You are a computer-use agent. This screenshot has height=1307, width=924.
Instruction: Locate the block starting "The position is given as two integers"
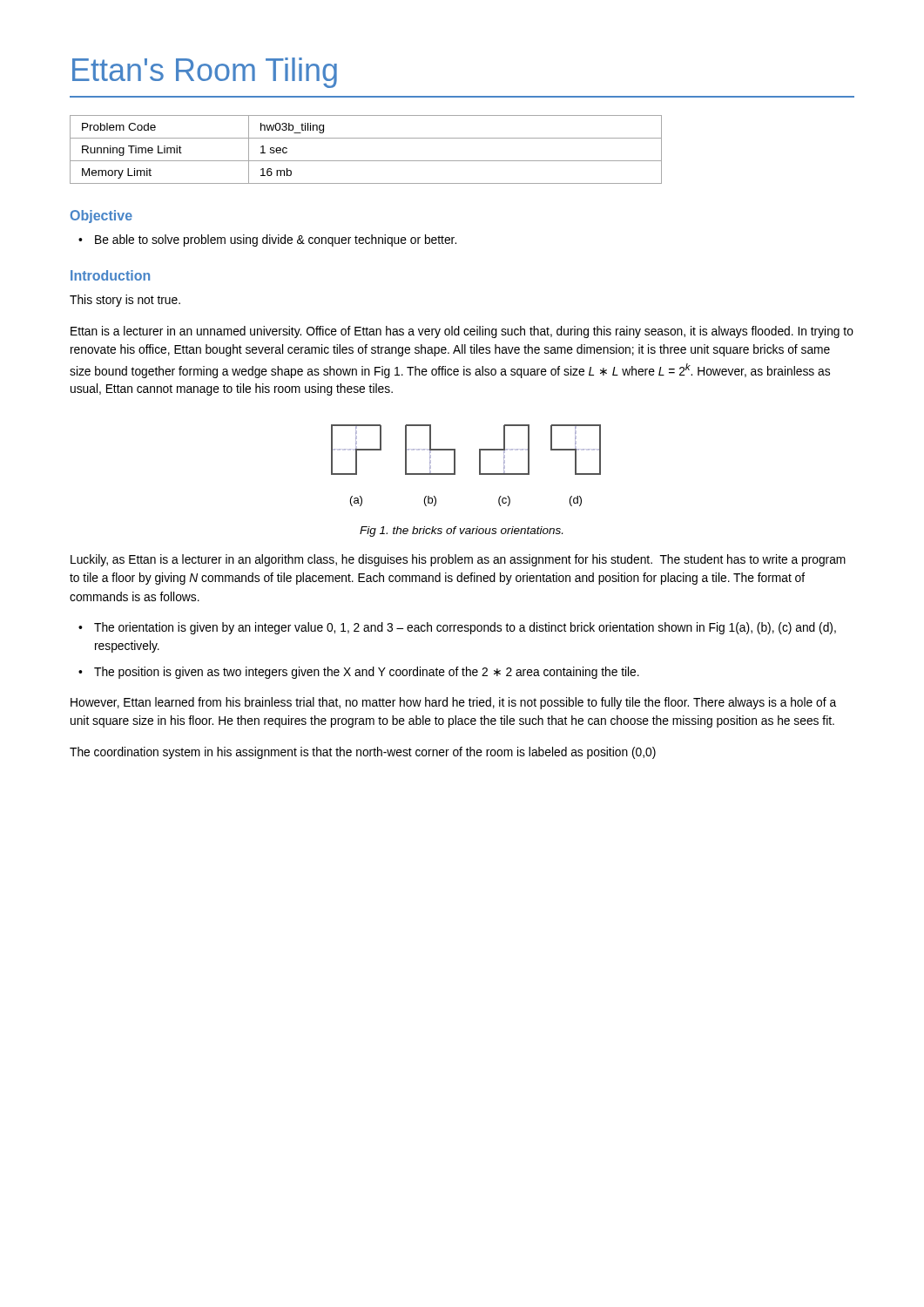pos(367,672)
